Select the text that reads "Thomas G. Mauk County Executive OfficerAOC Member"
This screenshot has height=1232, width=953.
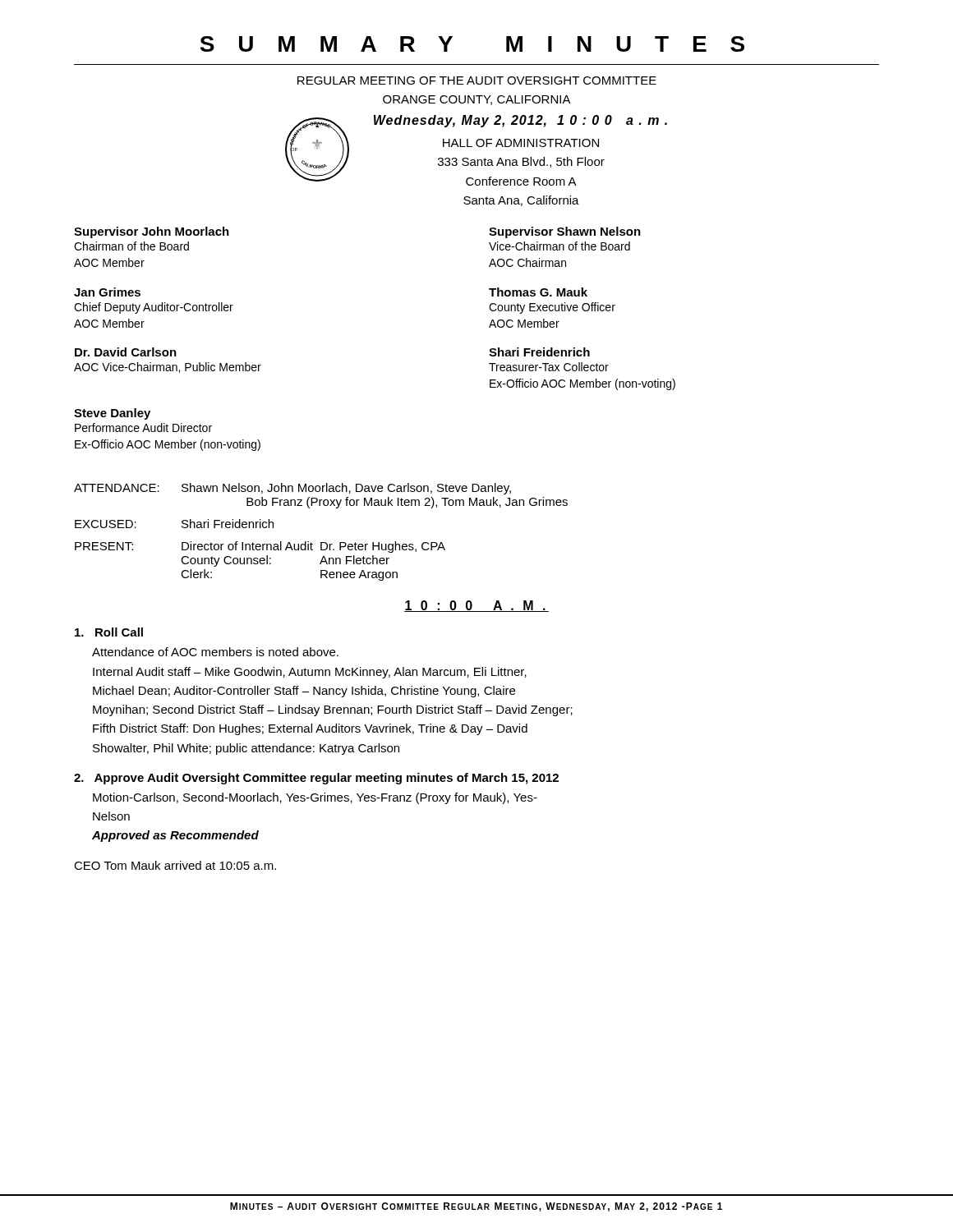point(538,292)
